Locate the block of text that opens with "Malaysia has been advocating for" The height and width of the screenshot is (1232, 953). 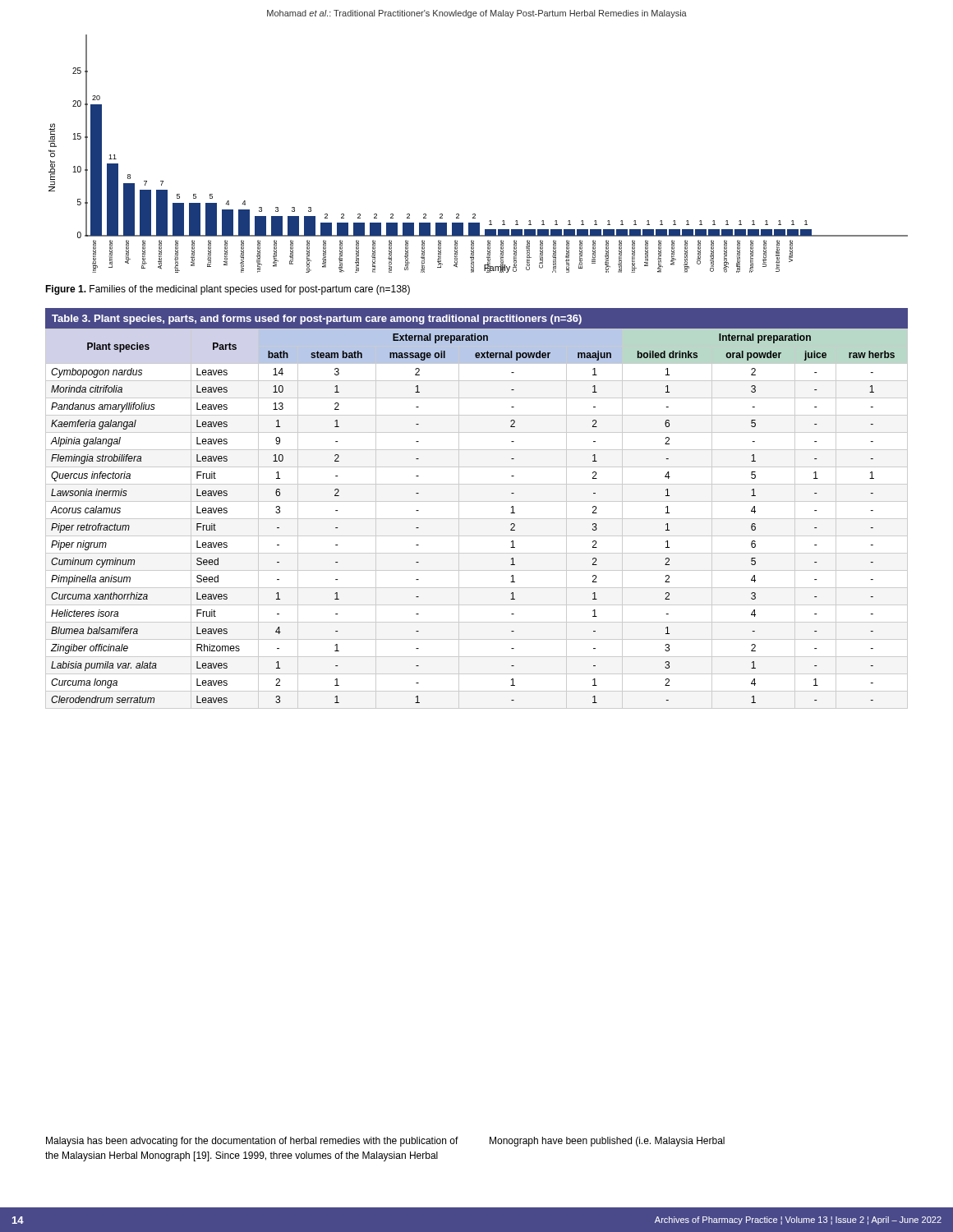251,1148
